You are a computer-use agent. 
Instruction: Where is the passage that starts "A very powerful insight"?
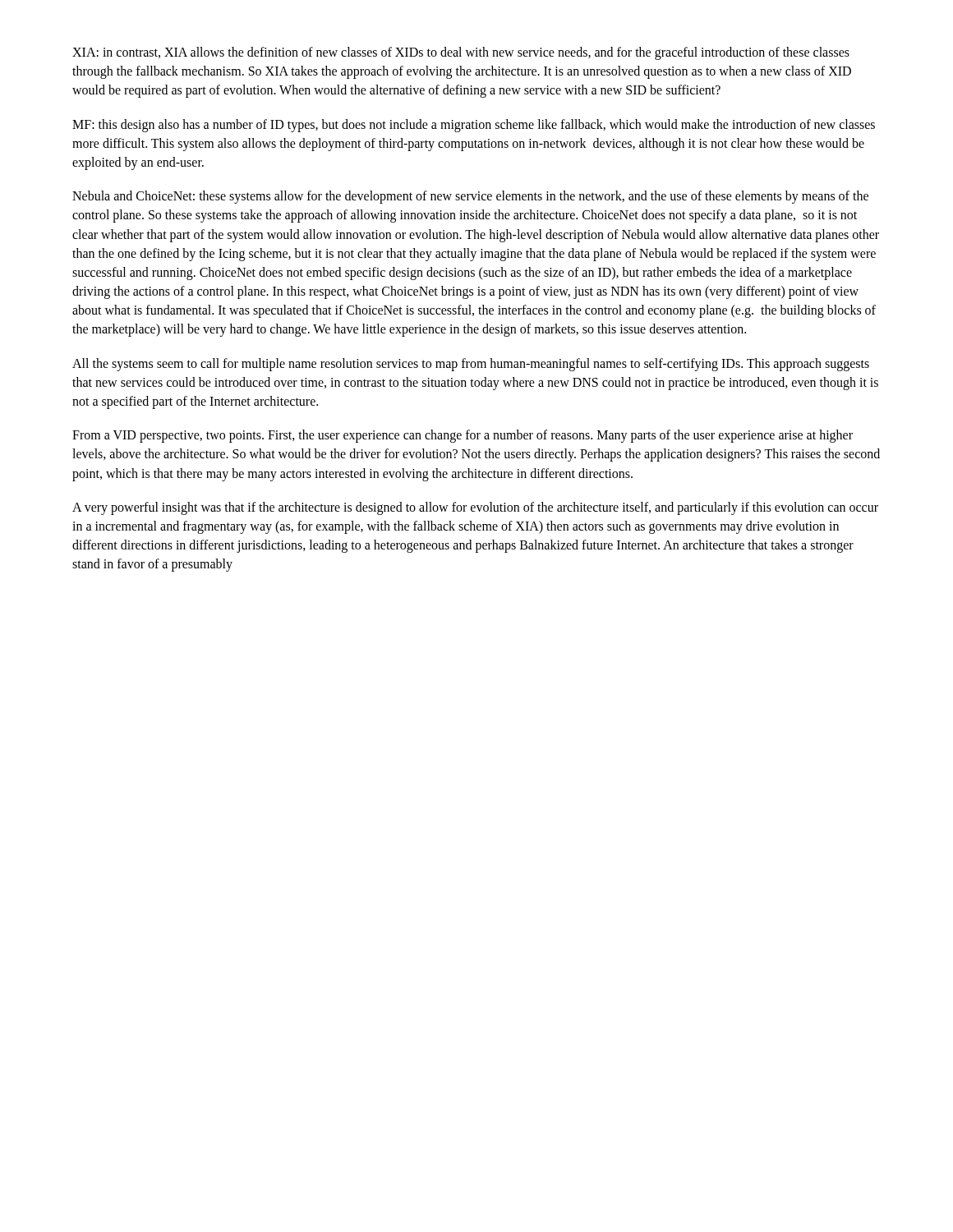(x=475, y=535)
